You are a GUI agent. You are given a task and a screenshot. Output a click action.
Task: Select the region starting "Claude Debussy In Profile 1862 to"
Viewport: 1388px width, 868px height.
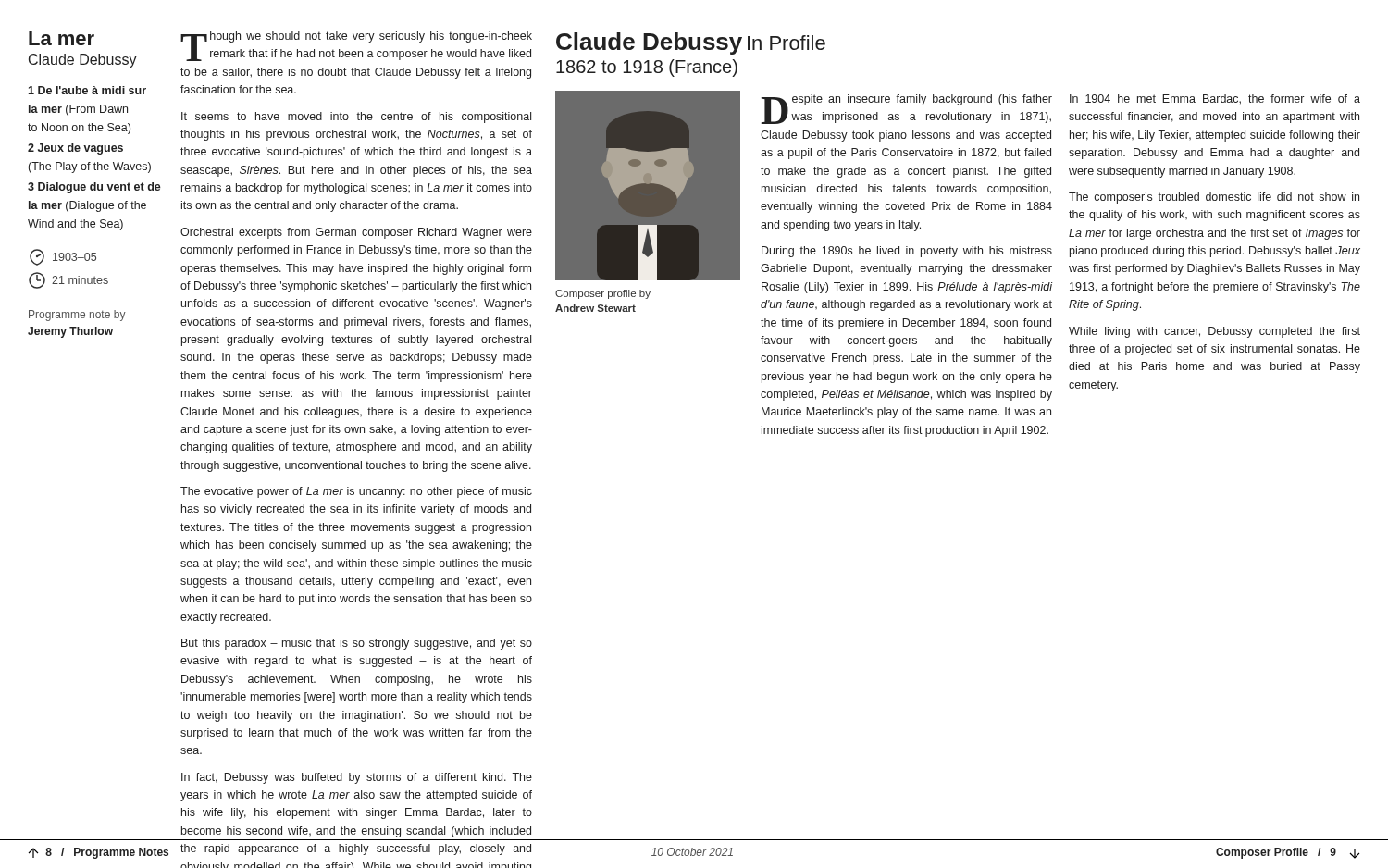[x=691, y=43]
